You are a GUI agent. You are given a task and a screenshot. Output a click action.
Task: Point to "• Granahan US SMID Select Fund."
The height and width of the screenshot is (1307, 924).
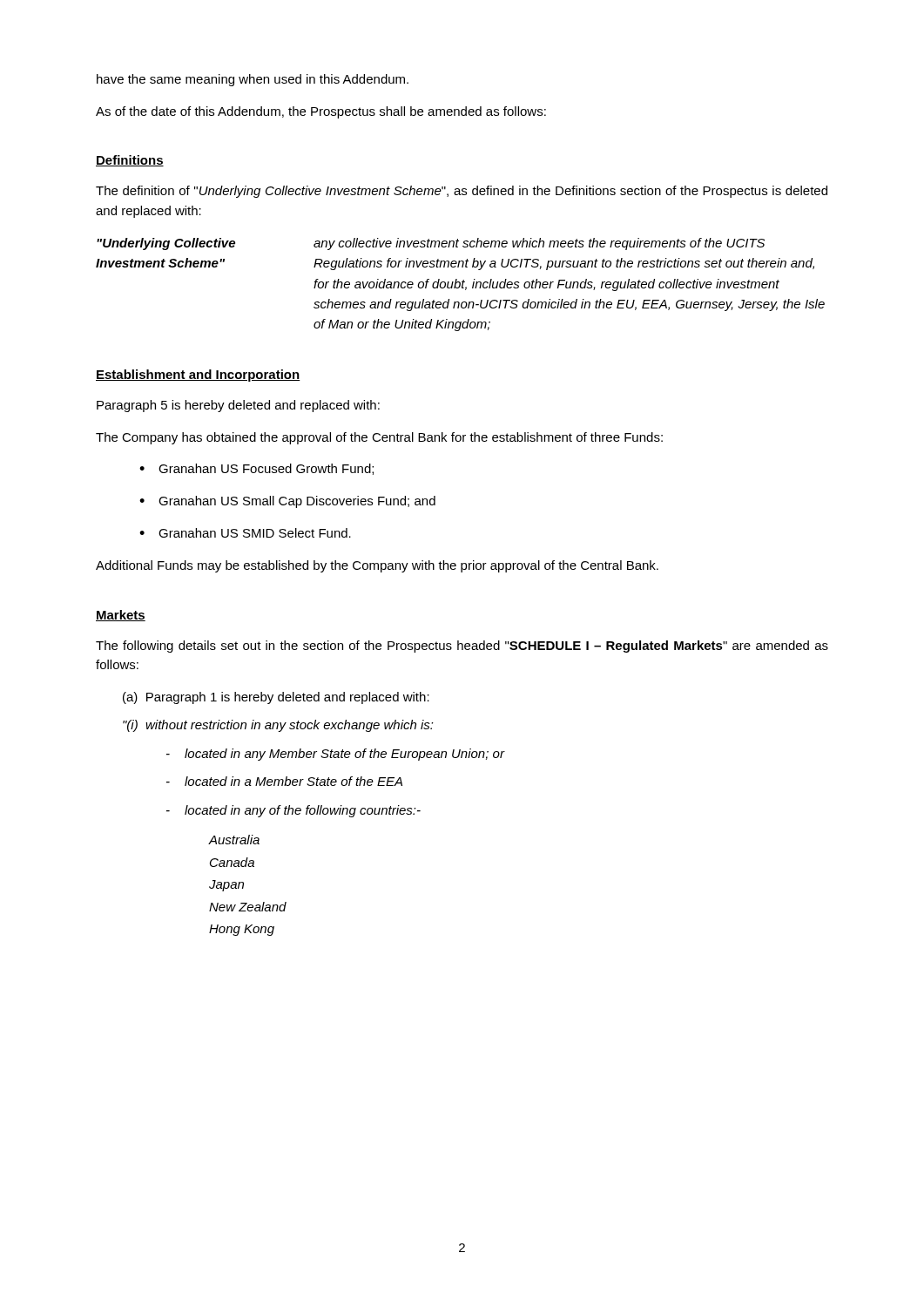click(245, 533)
